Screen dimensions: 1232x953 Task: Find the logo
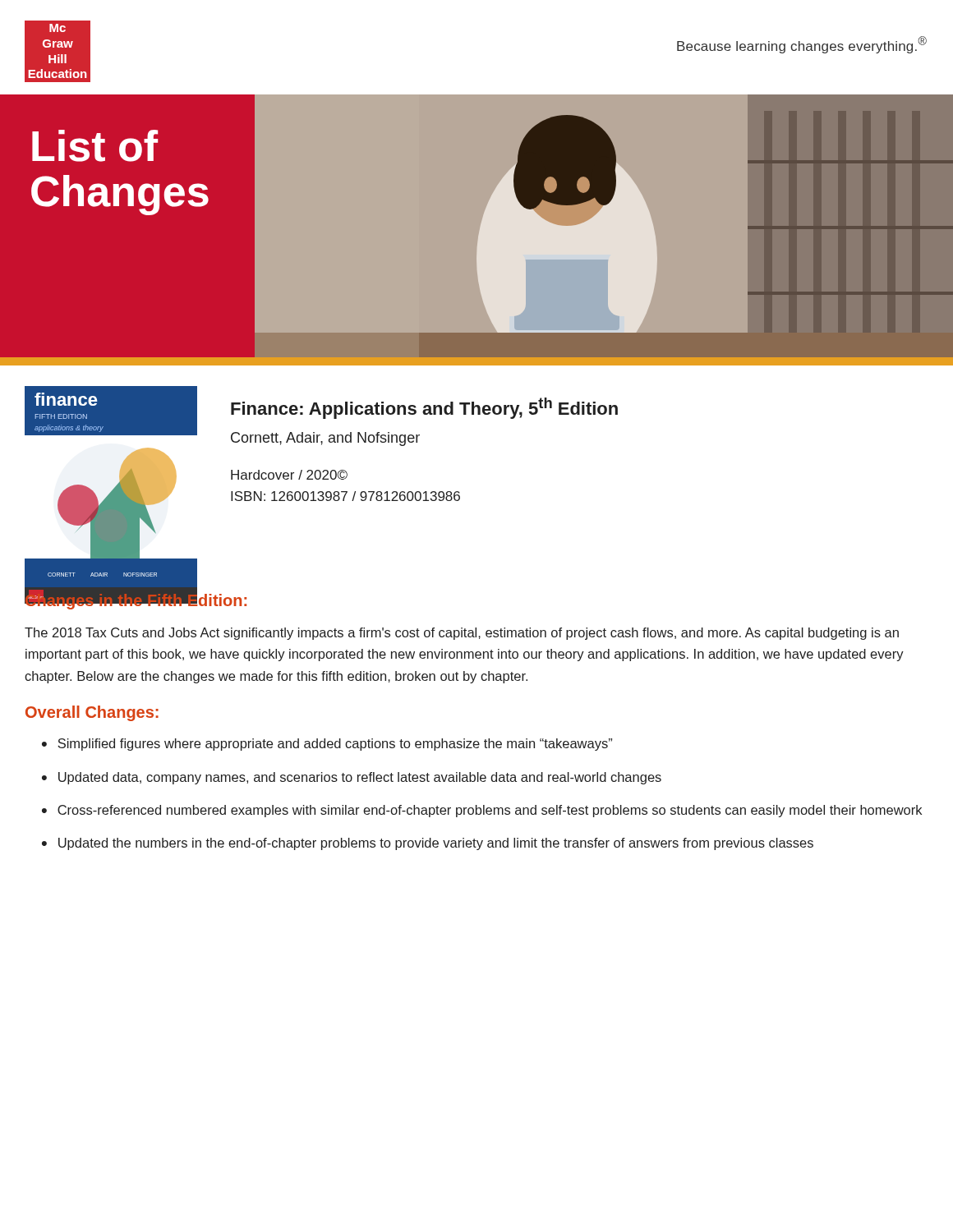point(58,51)
